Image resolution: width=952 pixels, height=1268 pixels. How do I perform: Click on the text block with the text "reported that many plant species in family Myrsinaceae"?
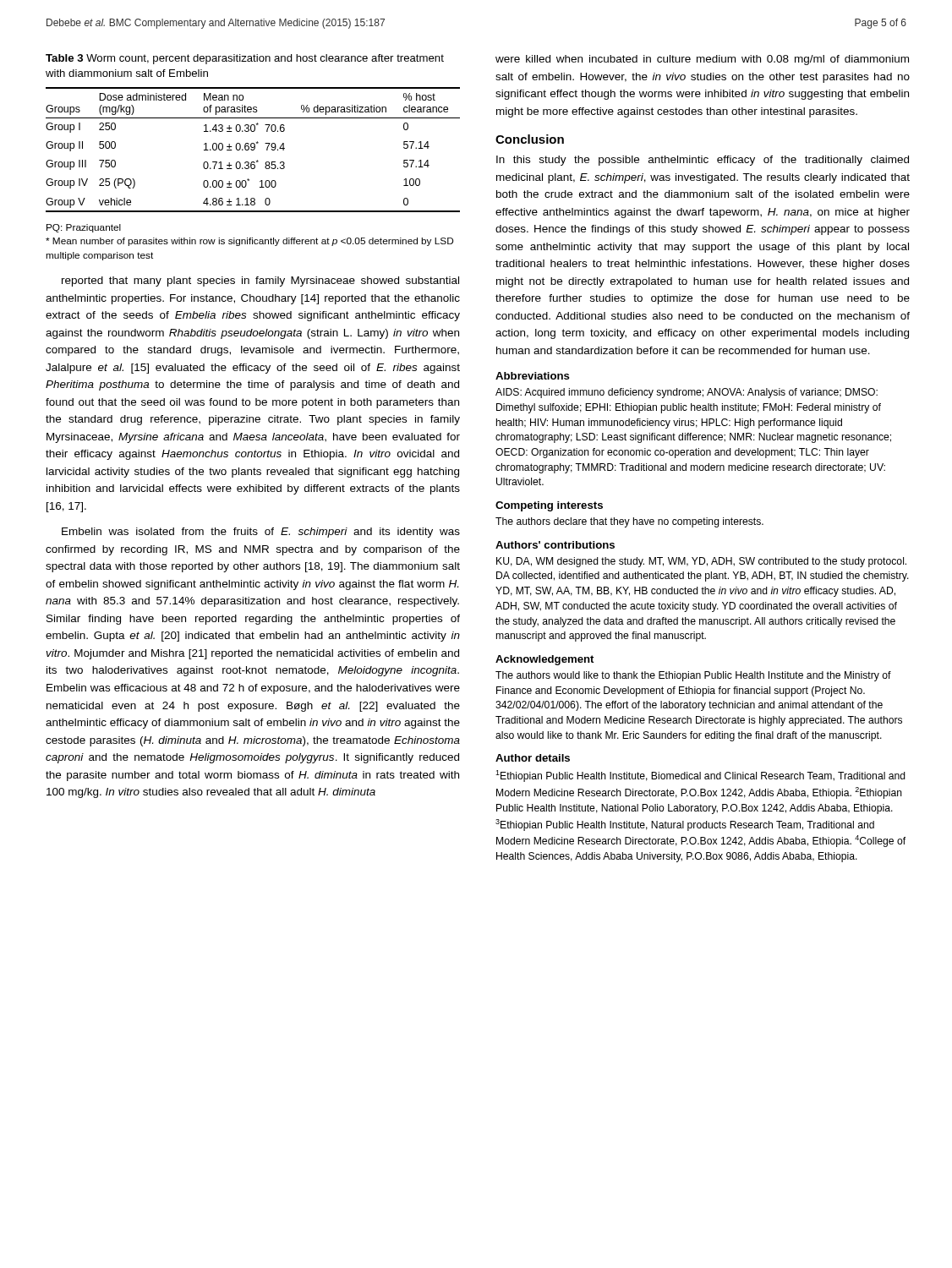[x=253, y=537]
